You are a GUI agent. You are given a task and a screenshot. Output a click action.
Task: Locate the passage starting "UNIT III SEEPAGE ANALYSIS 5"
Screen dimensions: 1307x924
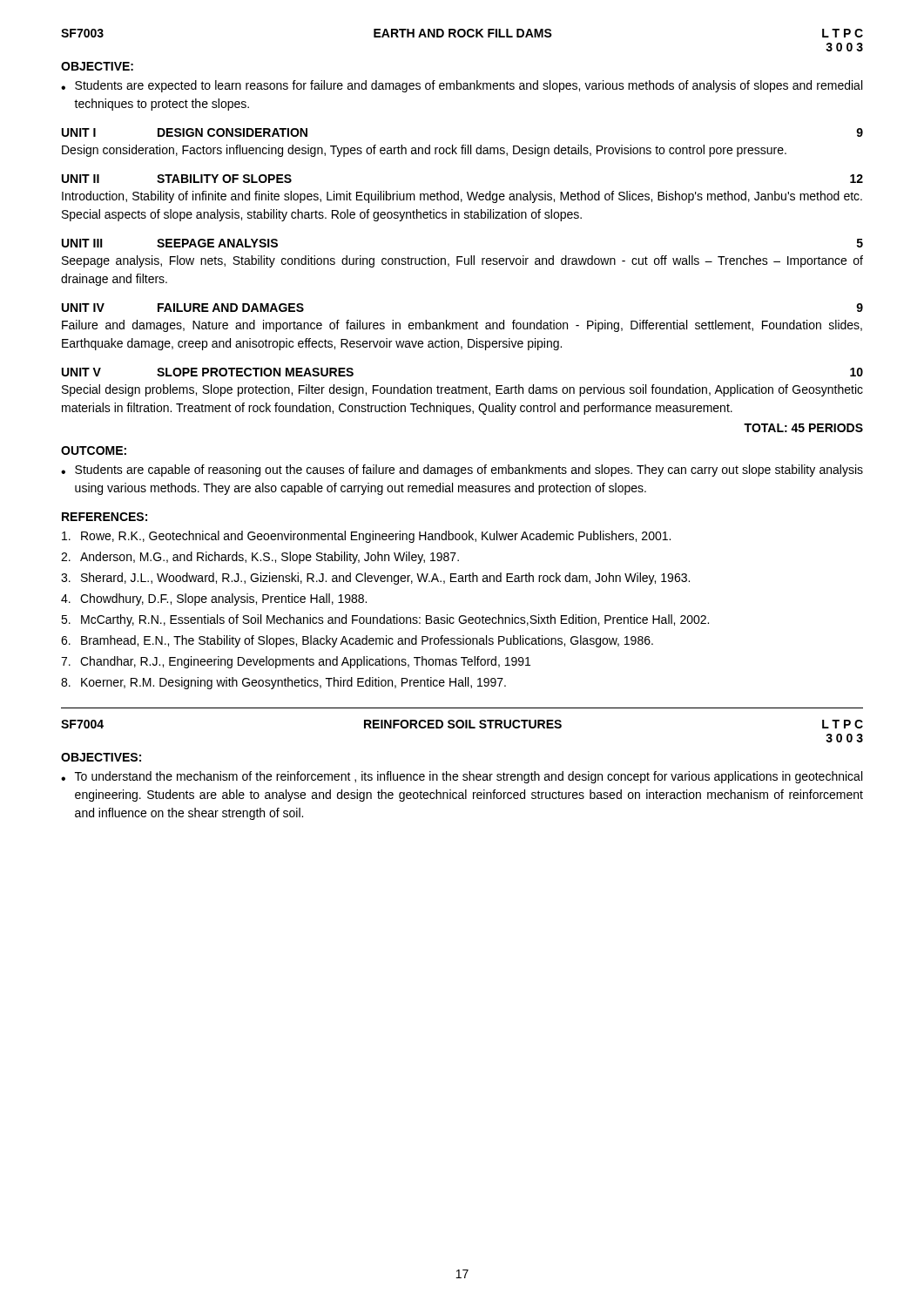coord(85,243)
